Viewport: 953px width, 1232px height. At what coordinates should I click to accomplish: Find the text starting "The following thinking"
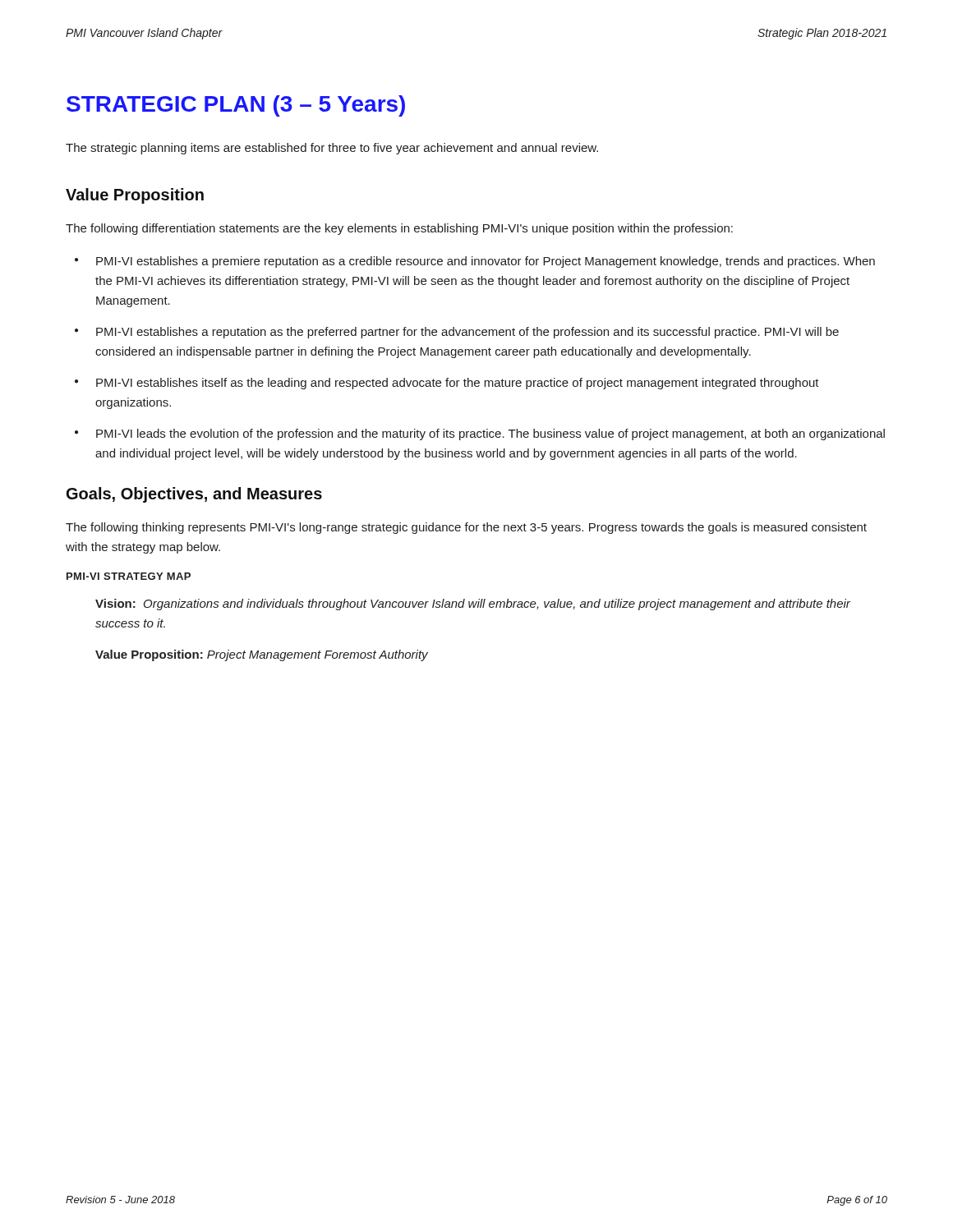click(476, 537)
